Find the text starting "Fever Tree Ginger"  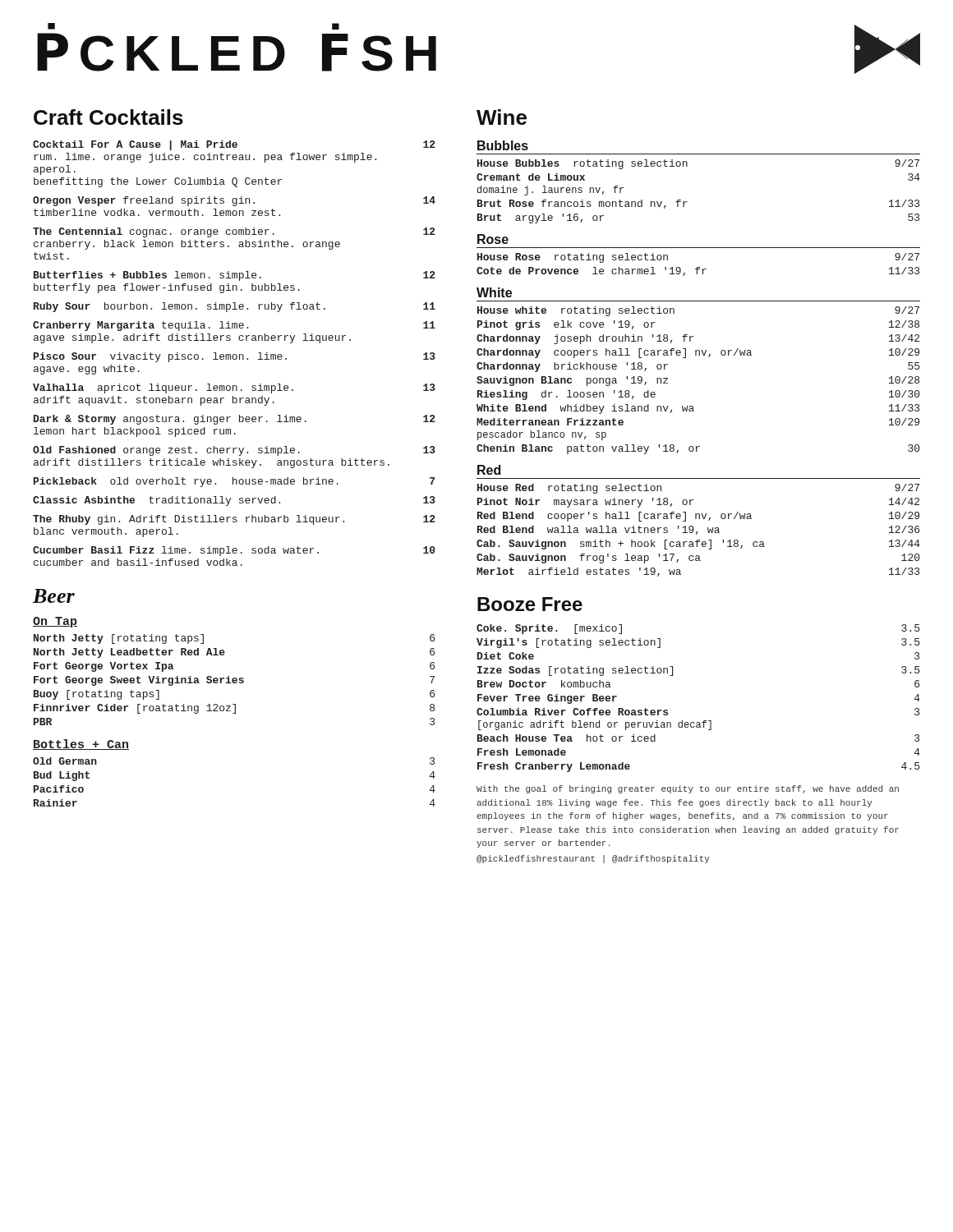click(x=549, y=699)
